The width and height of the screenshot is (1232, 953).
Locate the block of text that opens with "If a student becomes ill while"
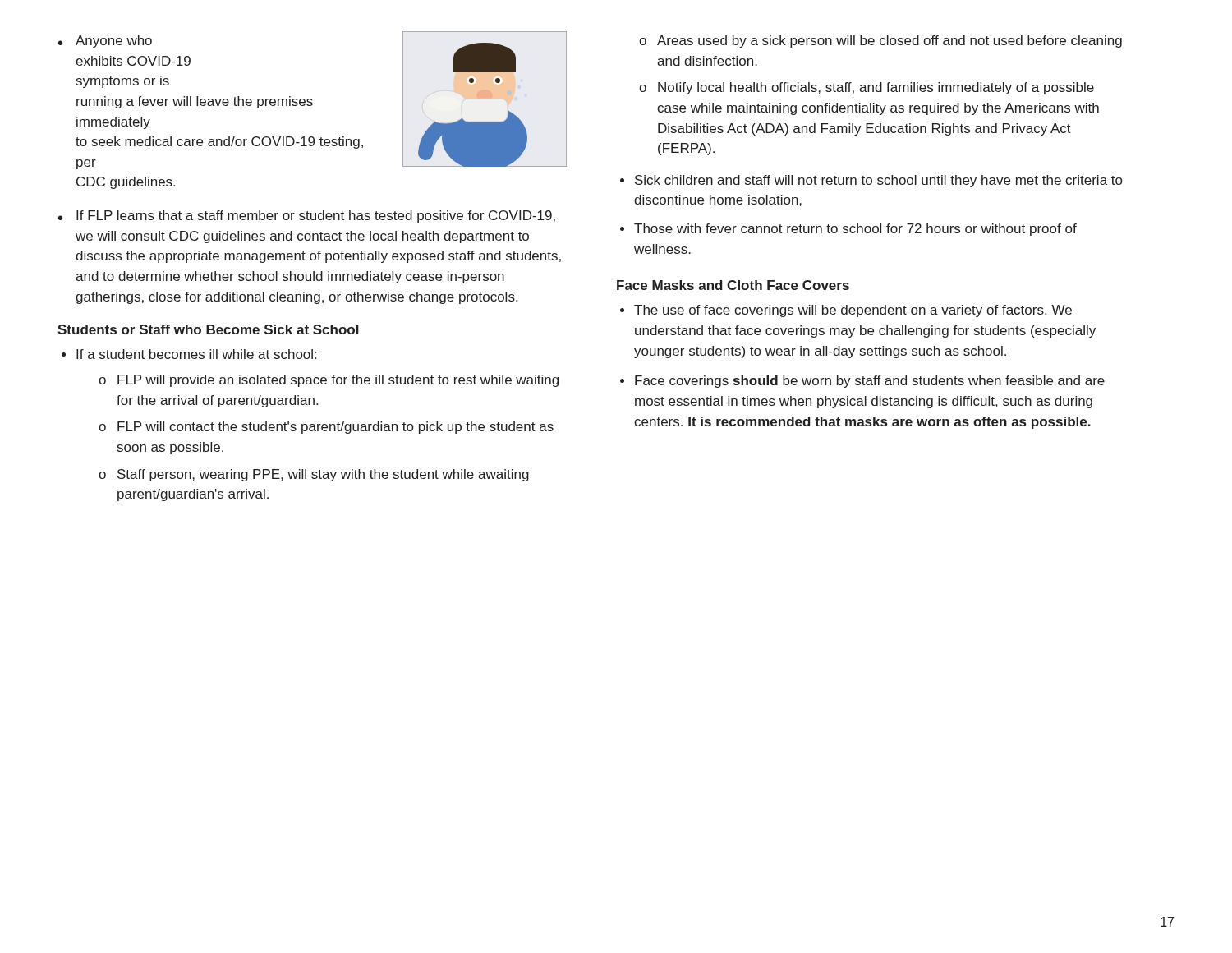point(321,426)
